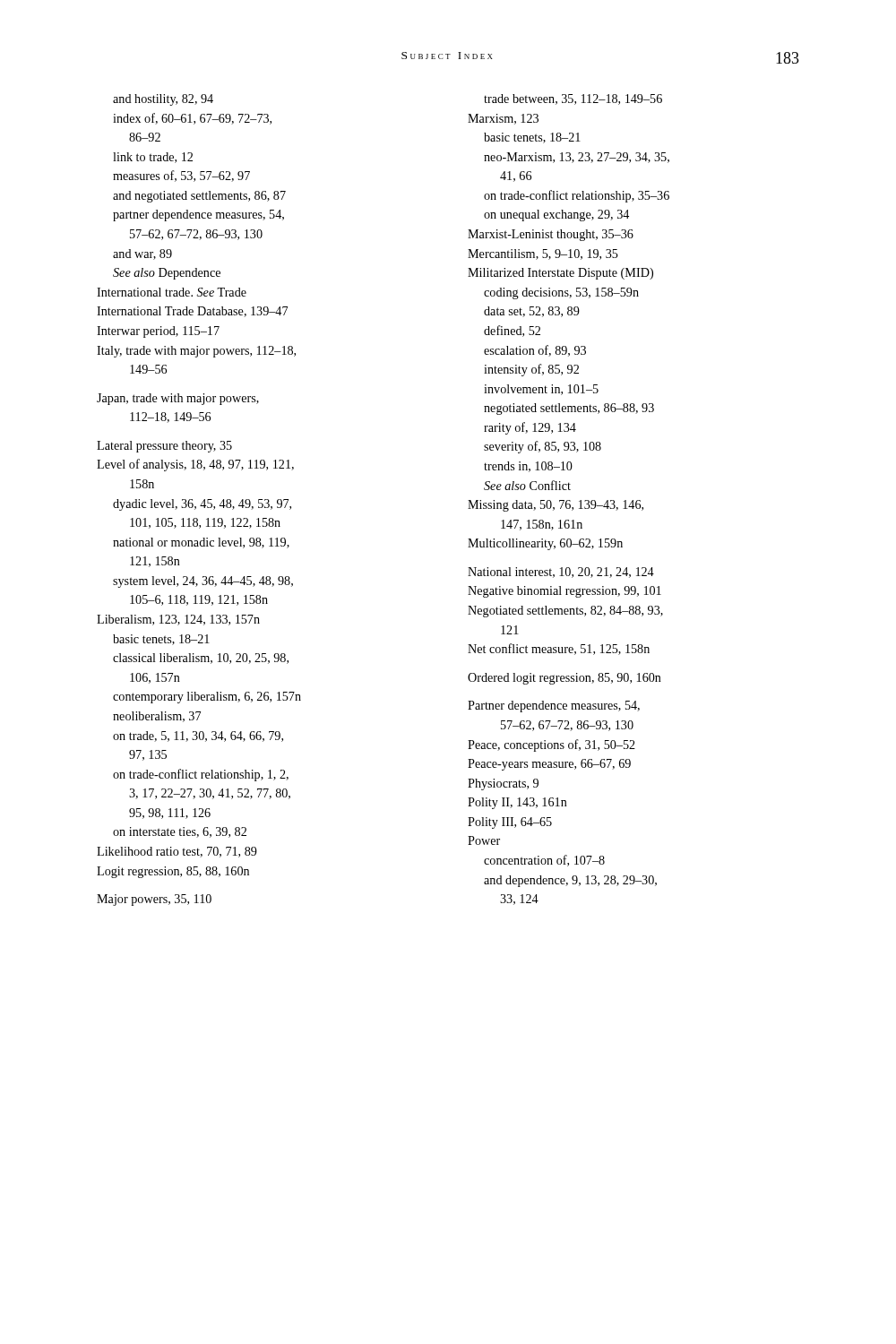
Task: Click on the list item with the text "41, 66"
Action: click(516, 176)
